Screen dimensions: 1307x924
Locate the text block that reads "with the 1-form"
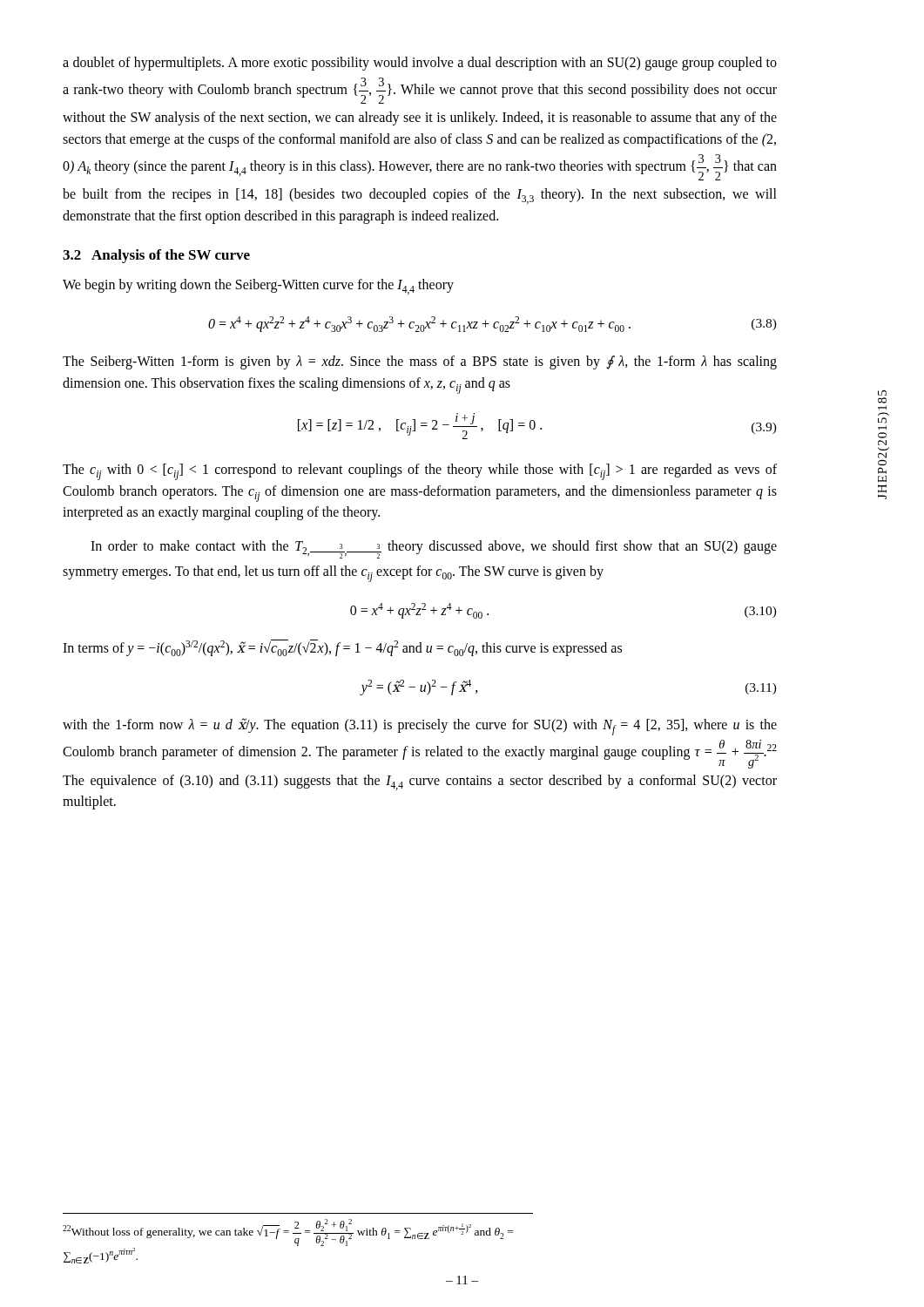420,764
